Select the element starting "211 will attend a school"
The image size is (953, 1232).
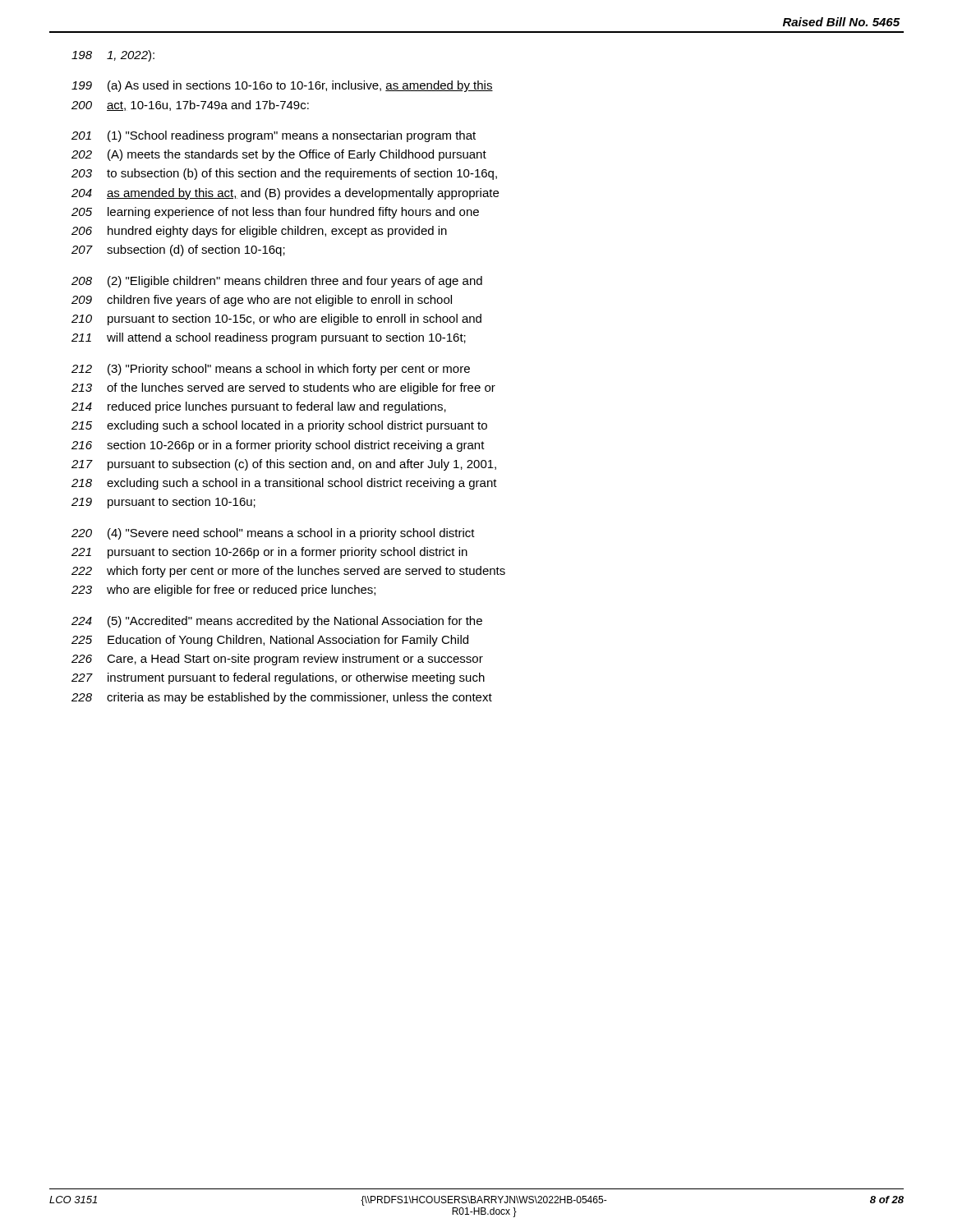pyautogui.click(x=476, y=338)
